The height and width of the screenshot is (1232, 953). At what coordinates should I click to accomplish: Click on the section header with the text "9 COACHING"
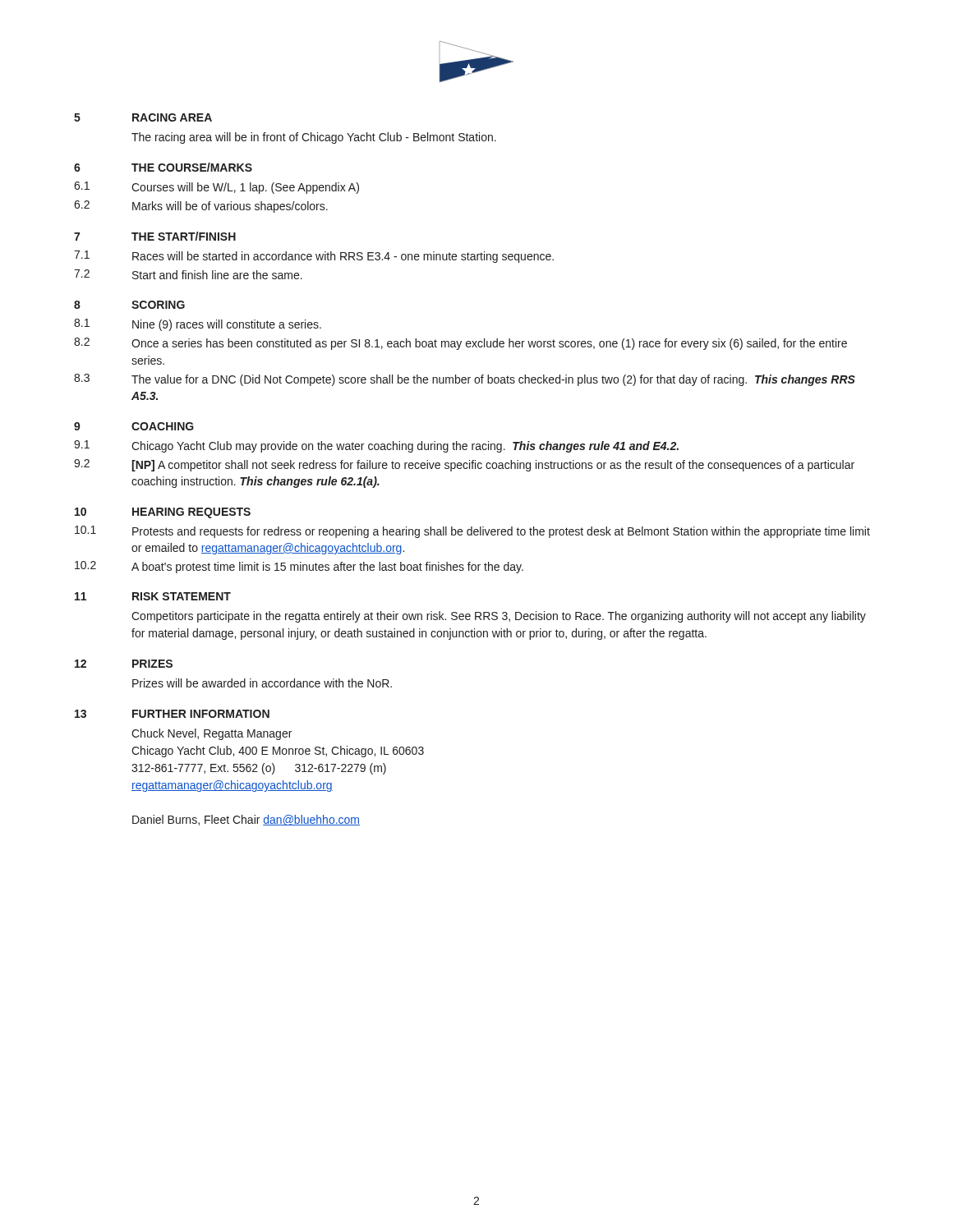point(134,426)
